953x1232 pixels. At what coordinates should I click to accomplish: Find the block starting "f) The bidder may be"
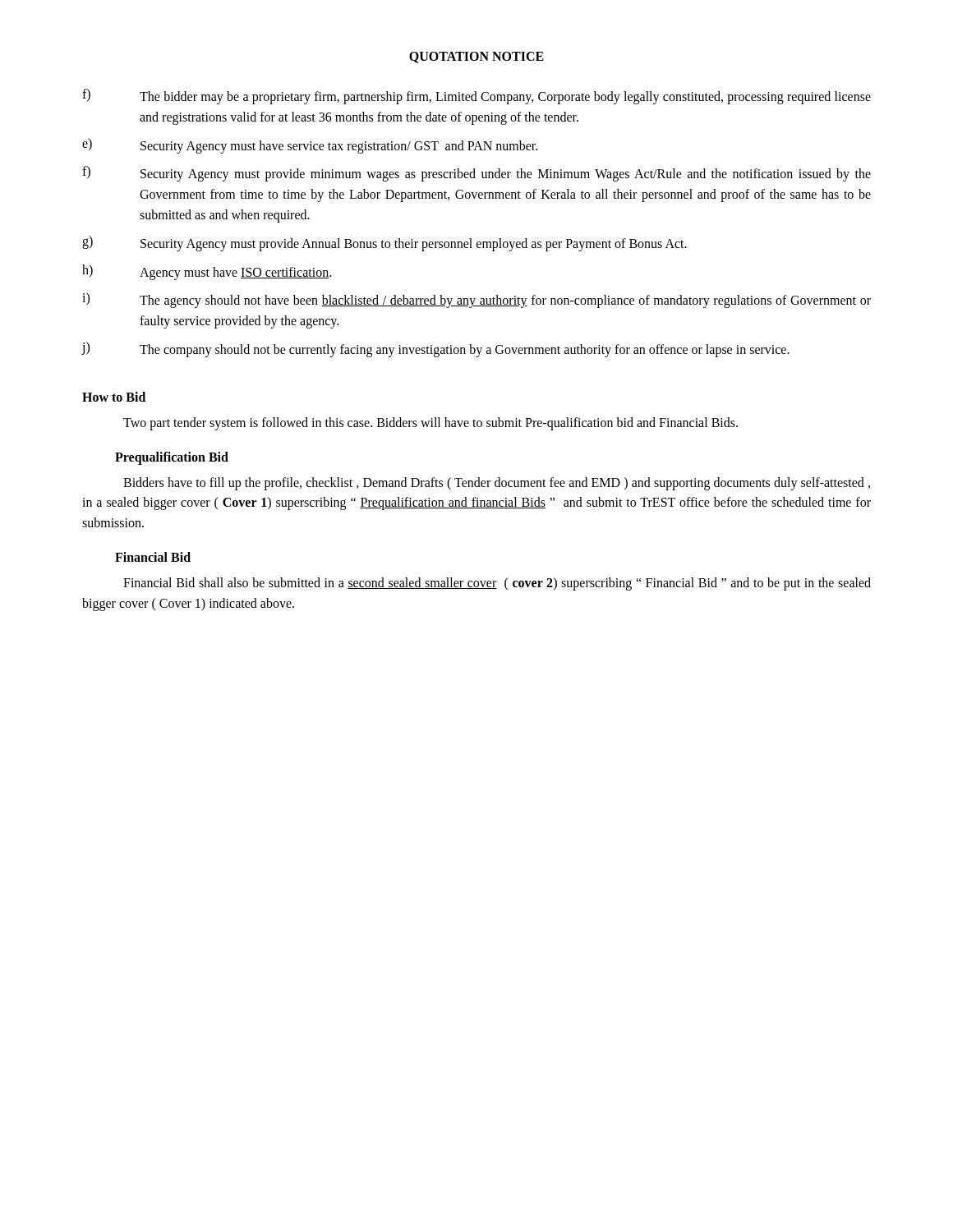tap(476, 107)
